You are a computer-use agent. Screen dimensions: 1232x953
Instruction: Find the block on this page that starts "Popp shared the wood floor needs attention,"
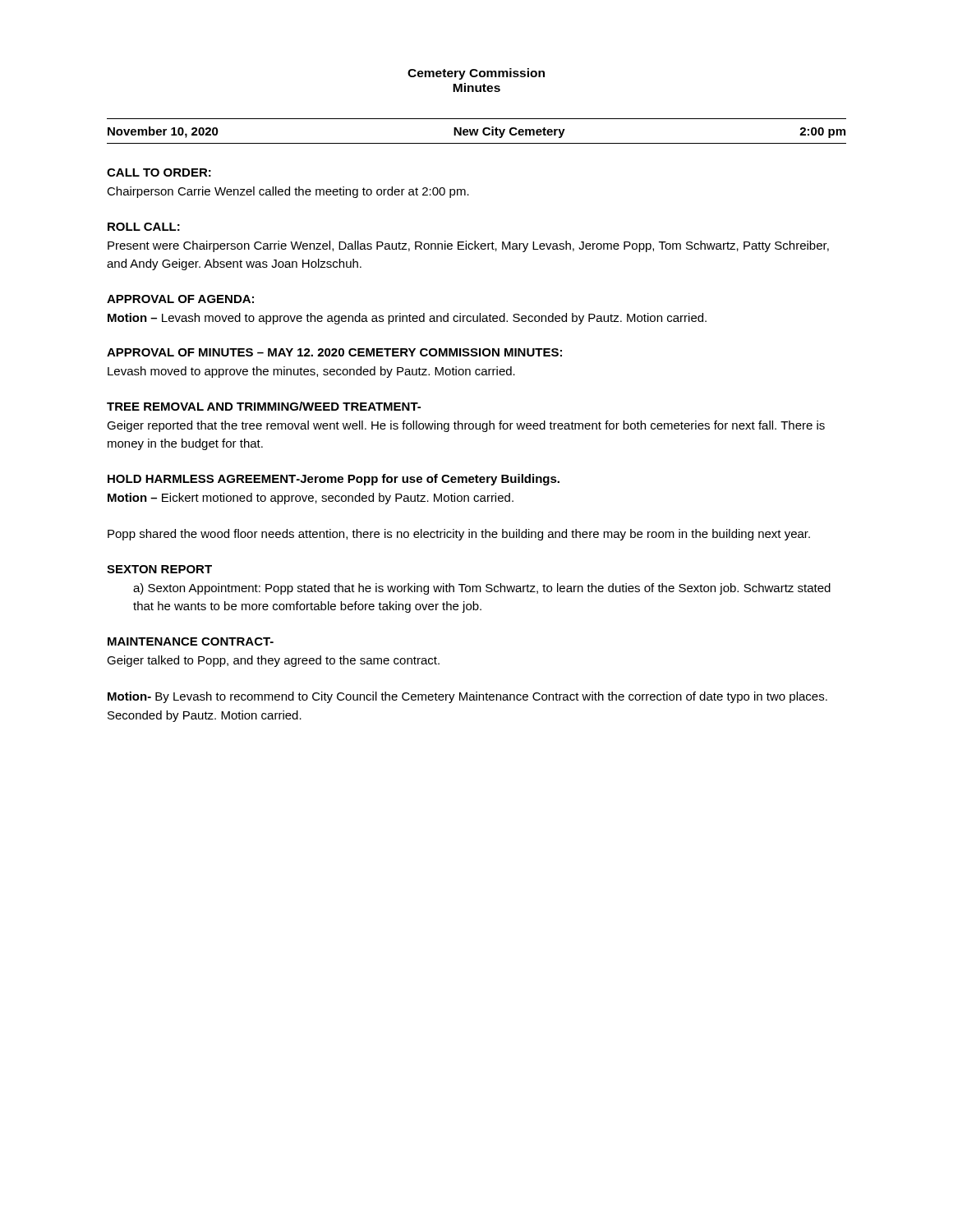pyautogui.click(x=459, y=533)
